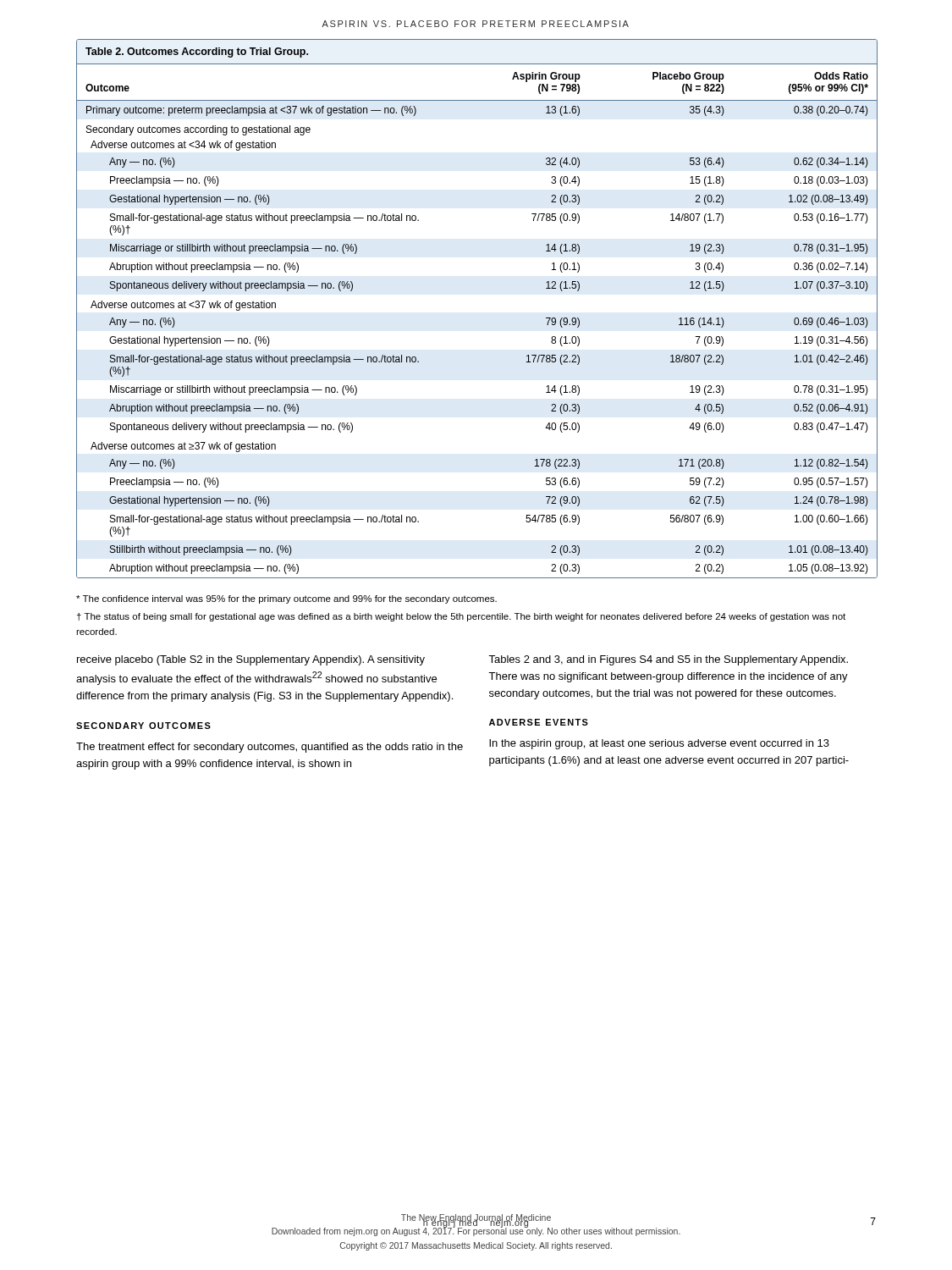This screenshot has width=952, height=1270.
Task: Navigate to the passage starting "Secondary Outcomes"
Action: point(144,725)
